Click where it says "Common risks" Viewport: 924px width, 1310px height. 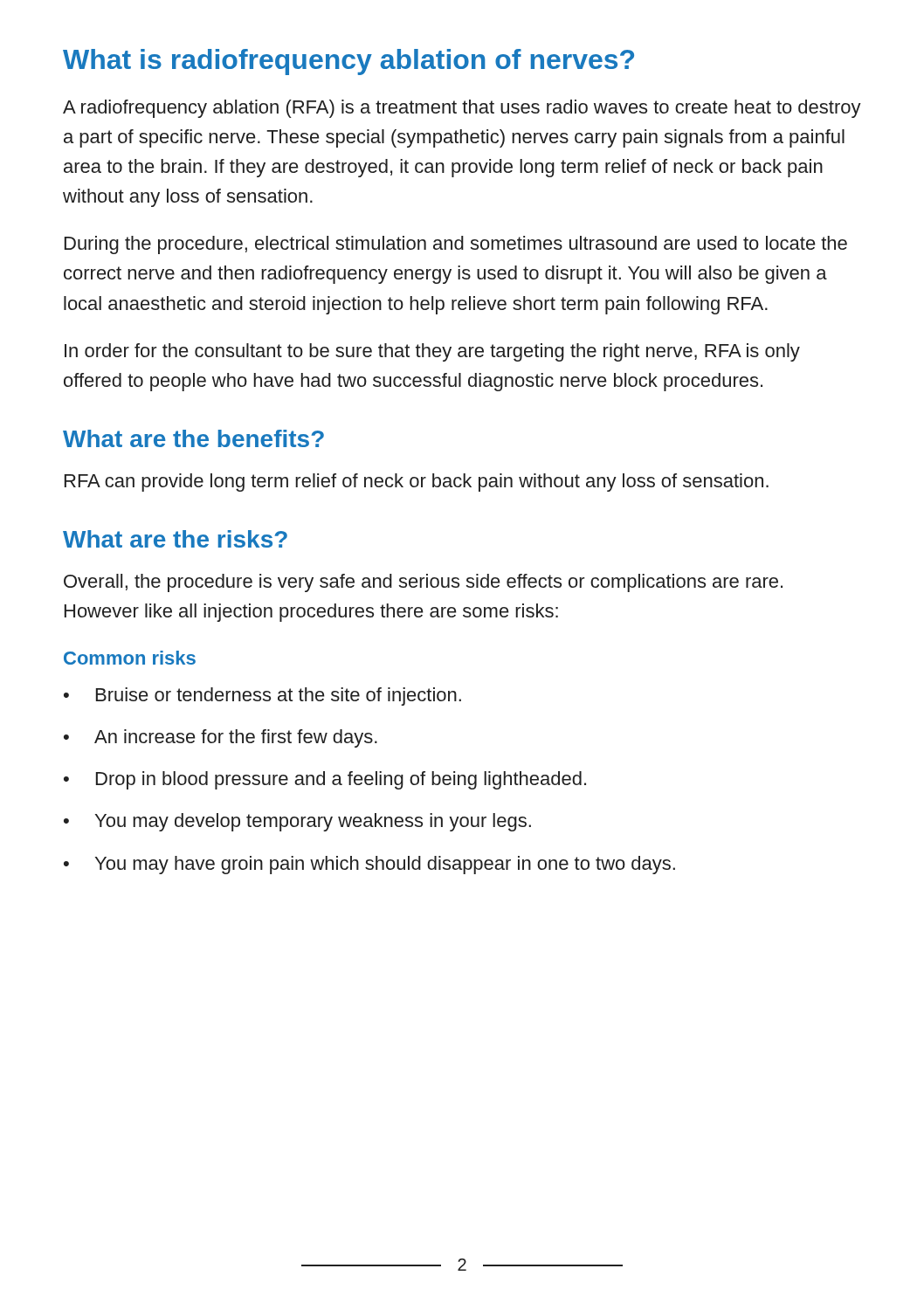tap(130, 658)
